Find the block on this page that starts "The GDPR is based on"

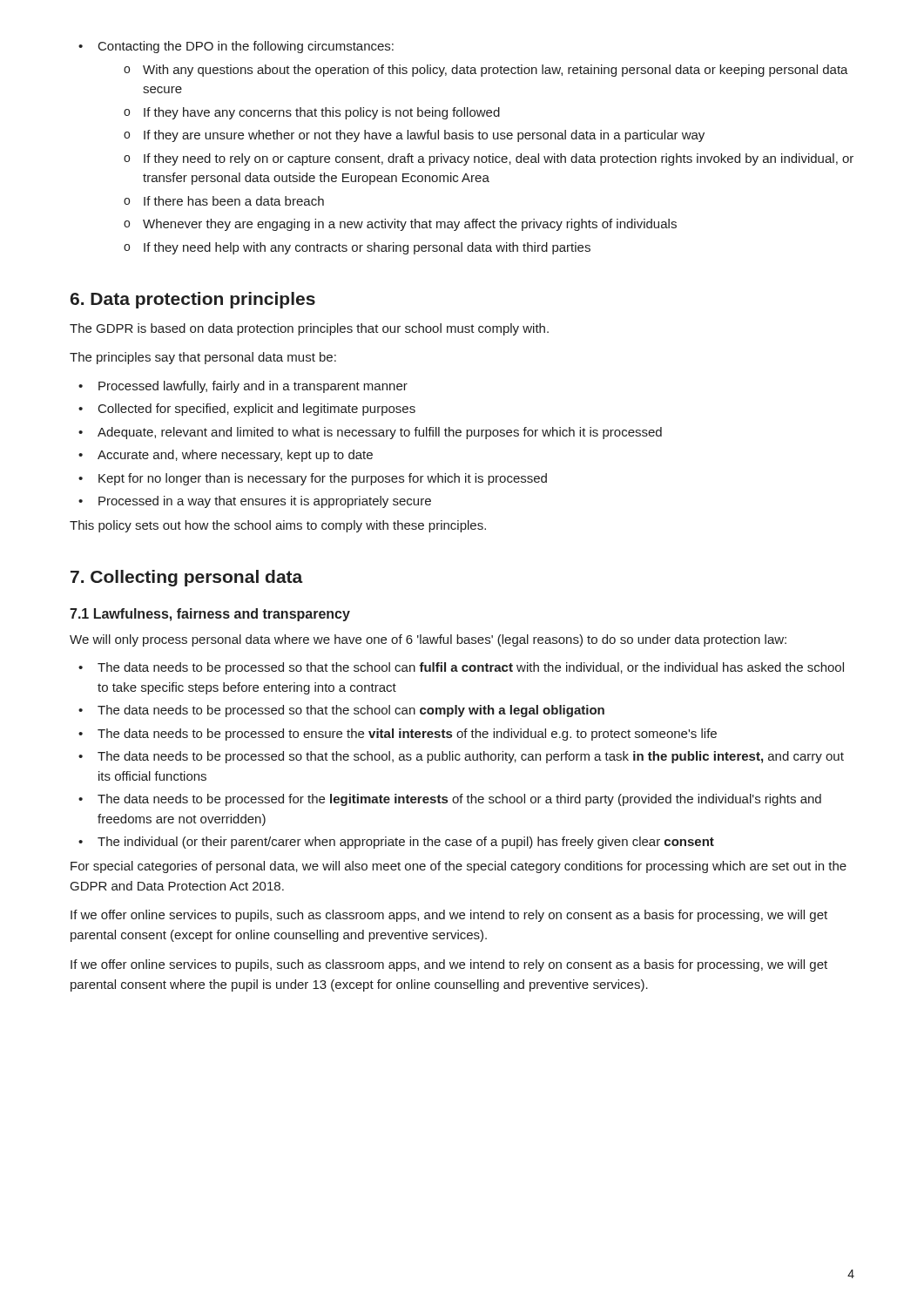(x=462, y=328)
